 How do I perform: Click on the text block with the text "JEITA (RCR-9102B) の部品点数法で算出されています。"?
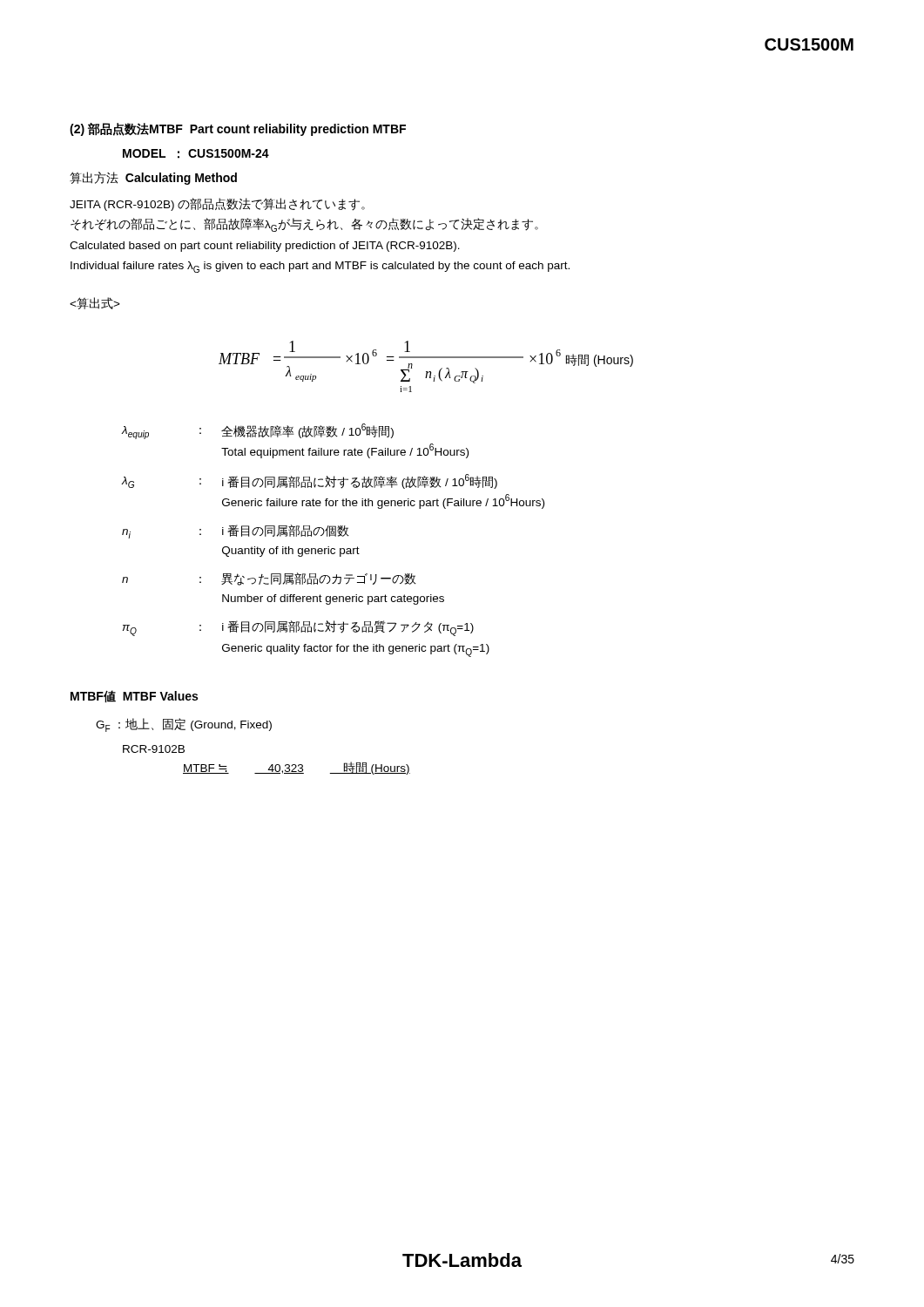(x=320, y=236)
